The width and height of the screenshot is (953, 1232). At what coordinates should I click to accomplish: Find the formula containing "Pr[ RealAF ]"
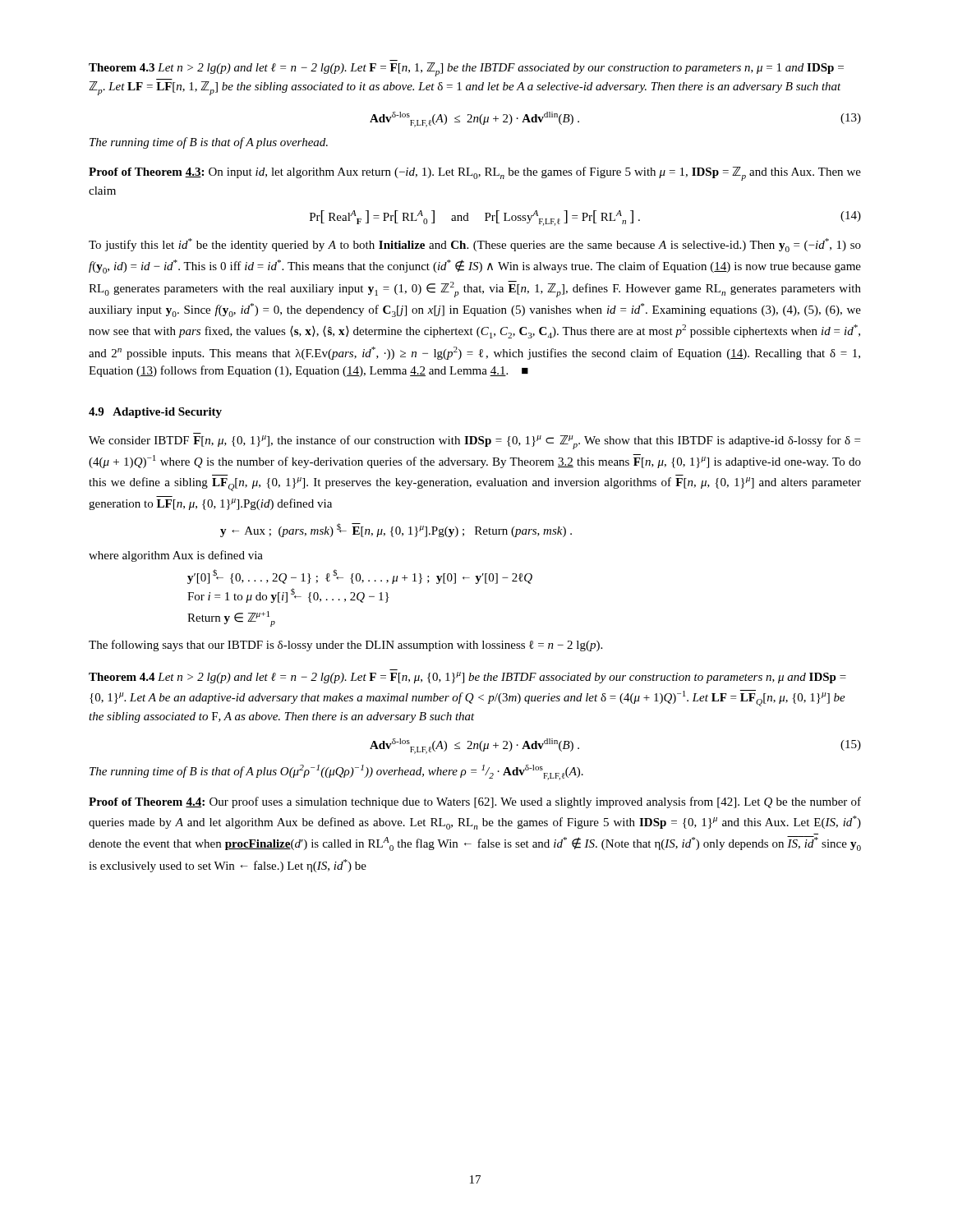pos(585,216)
